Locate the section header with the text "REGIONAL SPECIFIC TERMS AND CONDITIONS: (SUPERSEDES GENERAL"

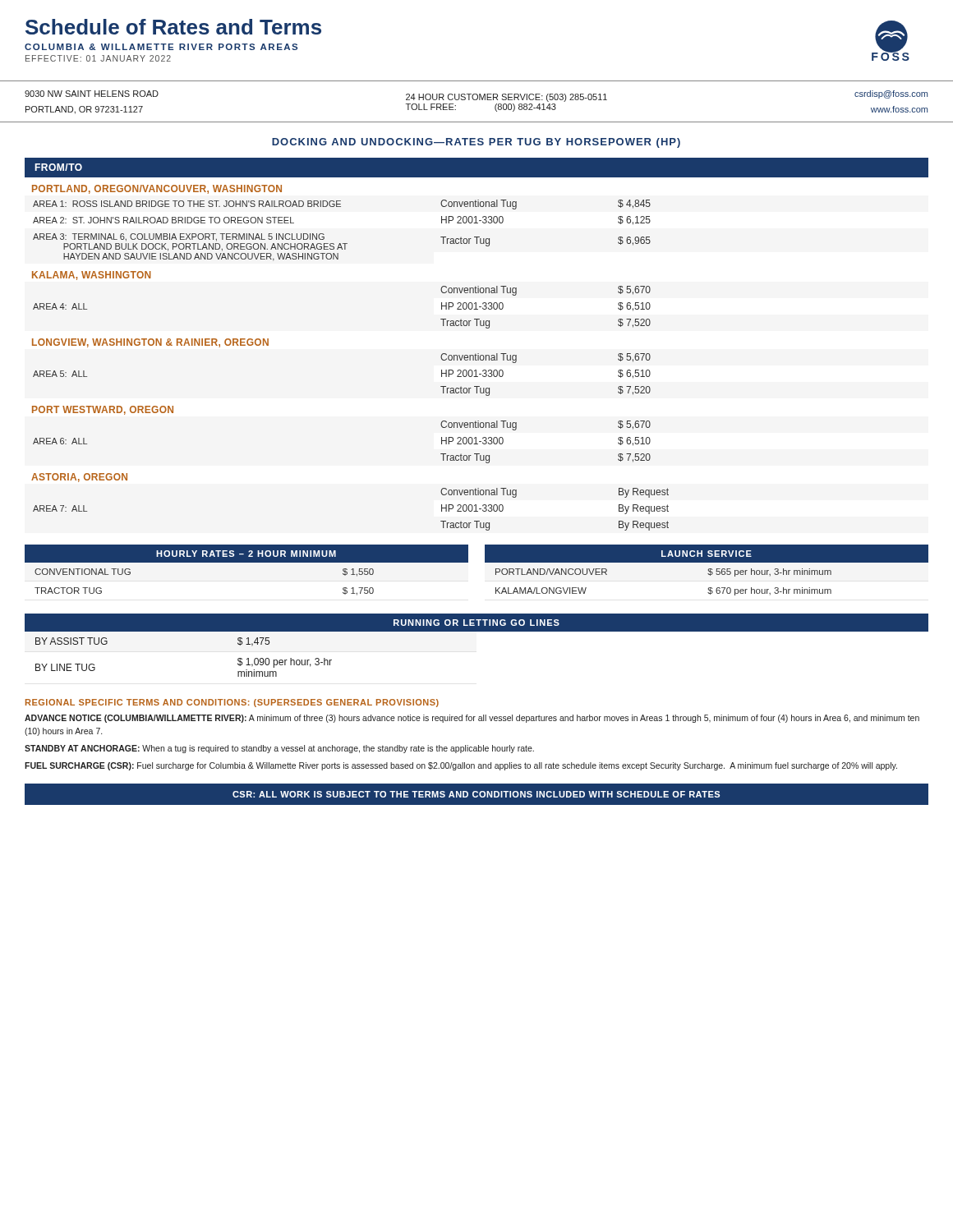232,702
